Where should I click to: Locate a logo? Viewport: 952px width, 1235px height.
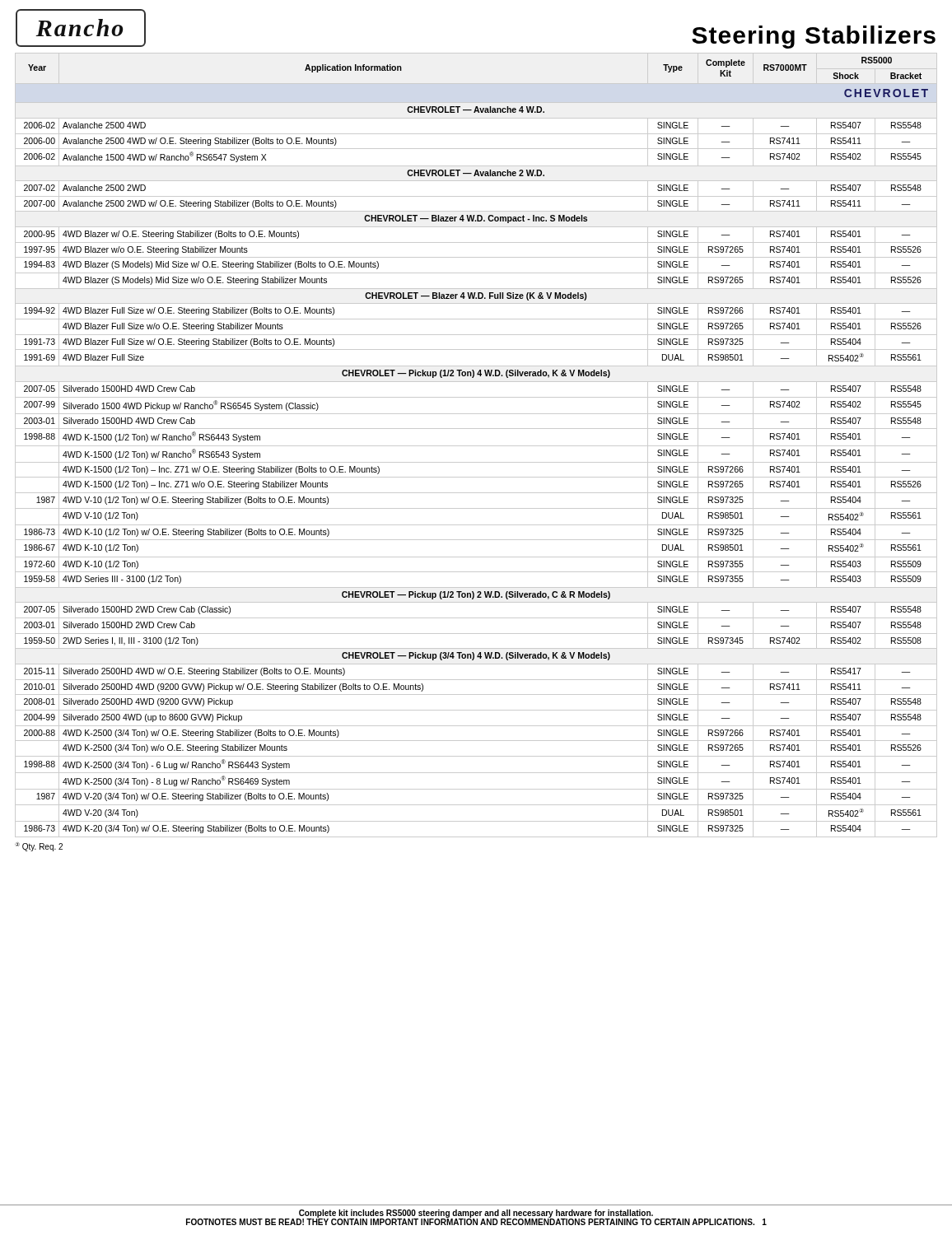(81, 29)
